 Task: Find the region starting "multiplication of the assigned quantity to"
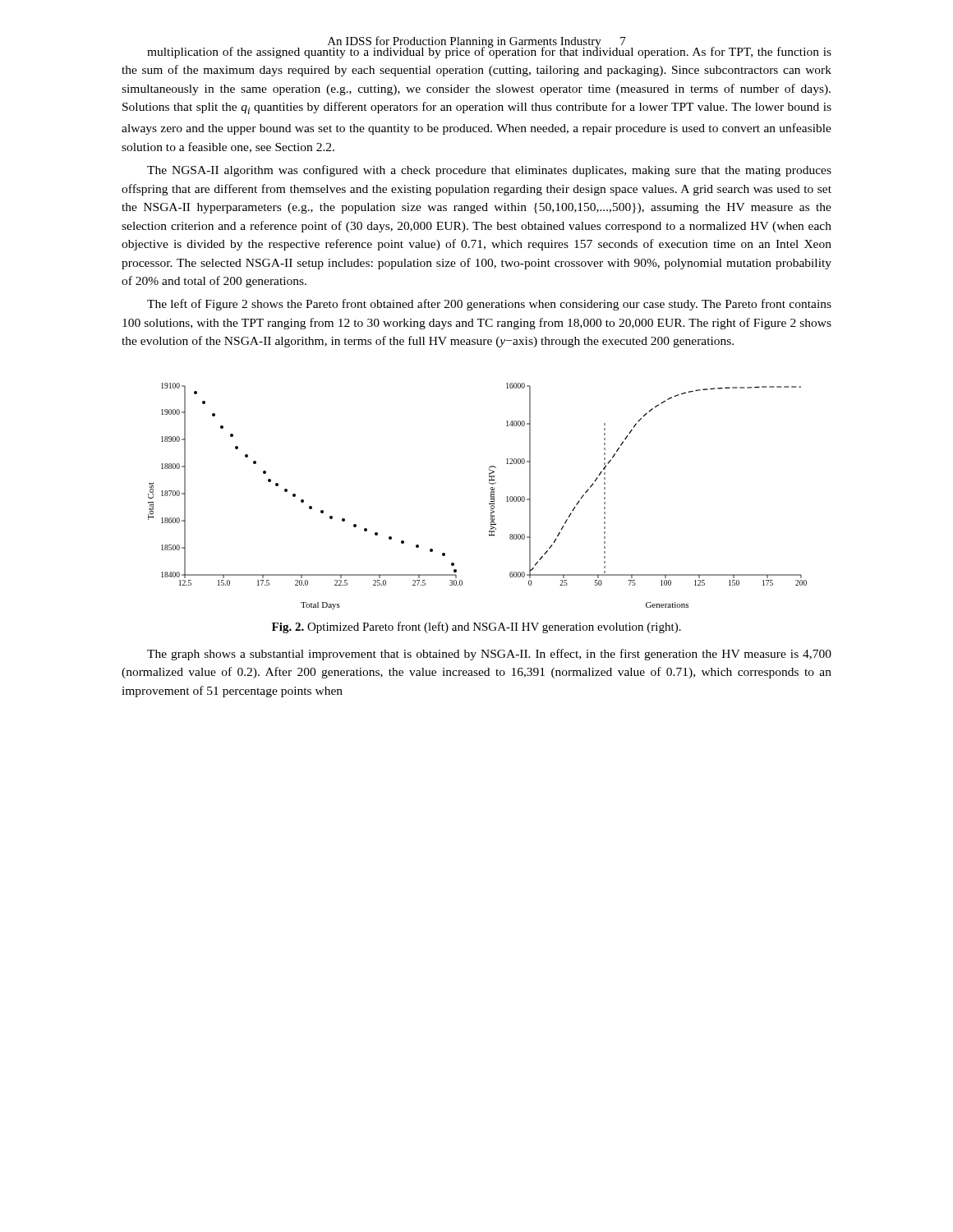(x=476, y=99)
